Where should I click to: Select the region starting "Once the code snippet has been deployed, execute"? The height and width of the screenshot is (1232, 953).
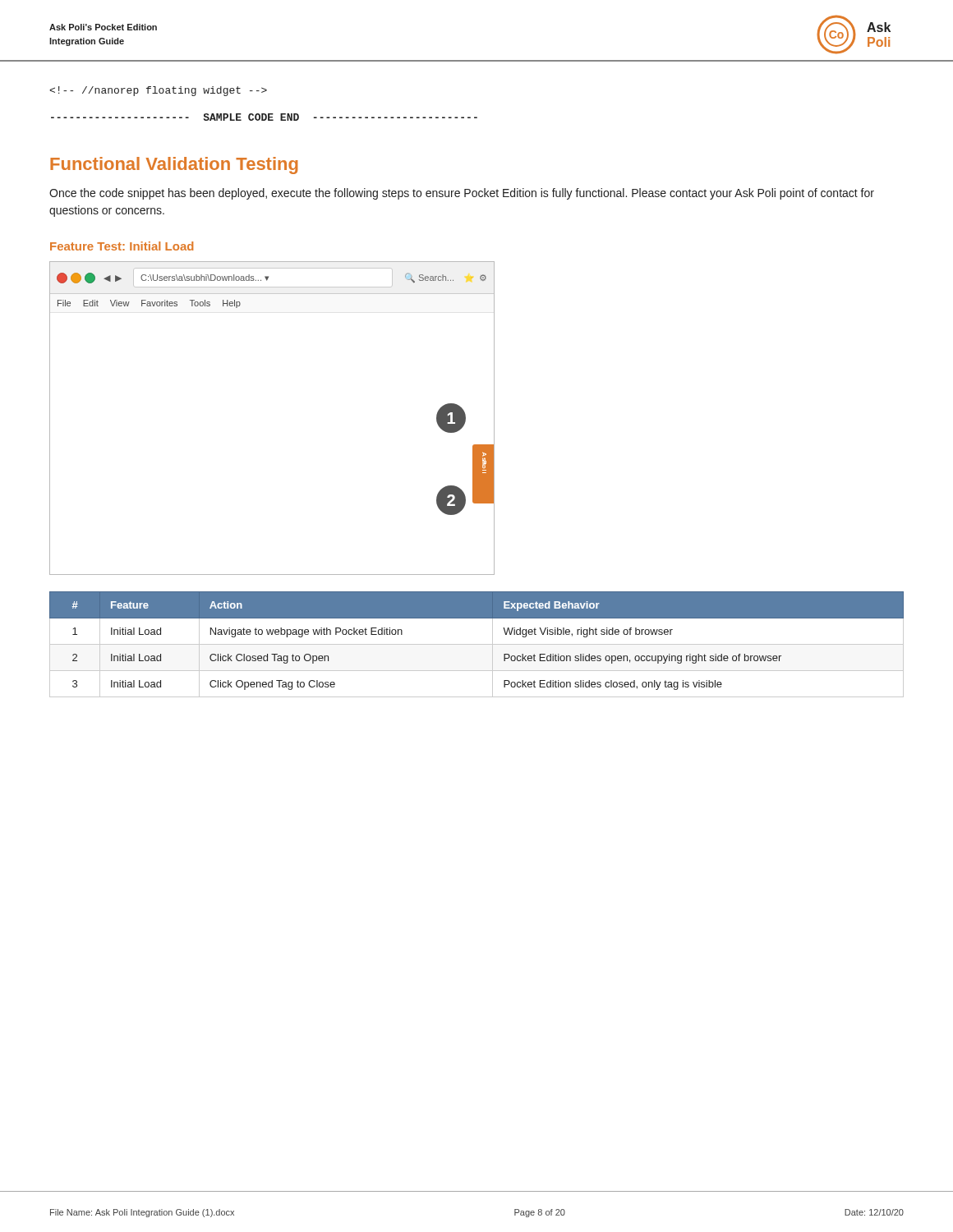click(x=462, y=202)
